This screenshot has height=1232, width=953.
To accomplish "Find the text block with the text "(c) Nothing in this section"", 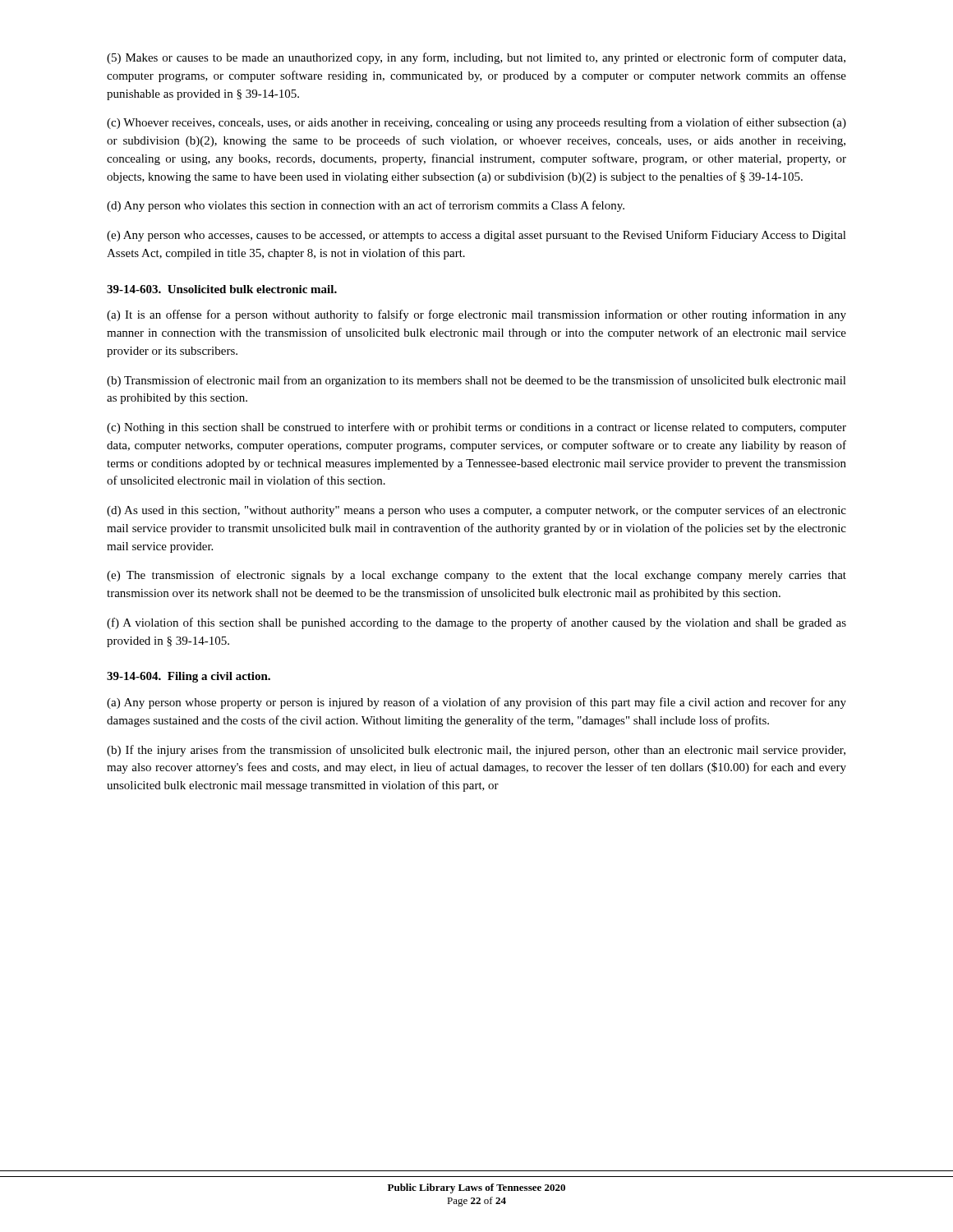I will (x=476, y=454).
